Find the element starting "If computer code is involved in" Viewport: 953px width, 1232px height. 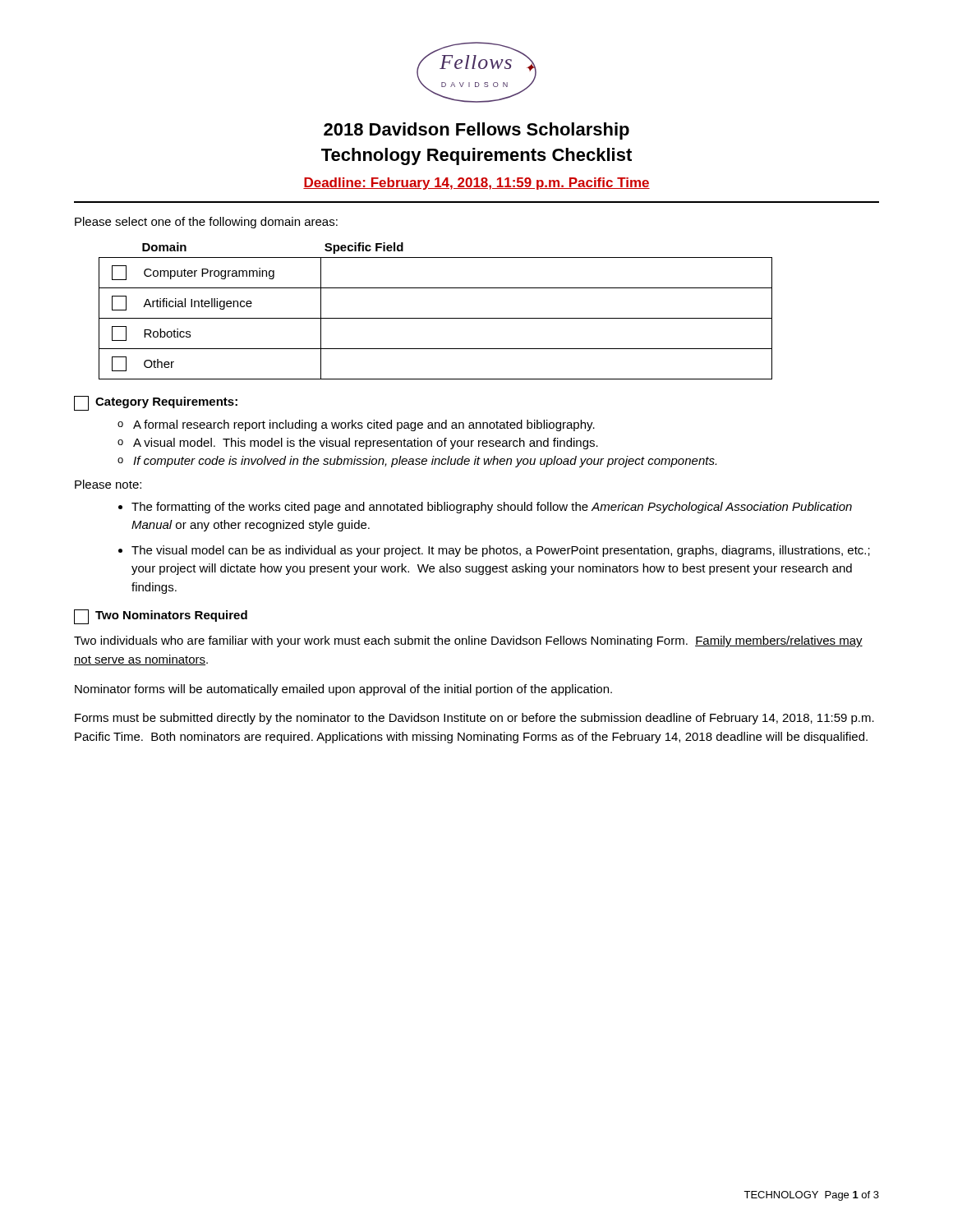[426, 460]
